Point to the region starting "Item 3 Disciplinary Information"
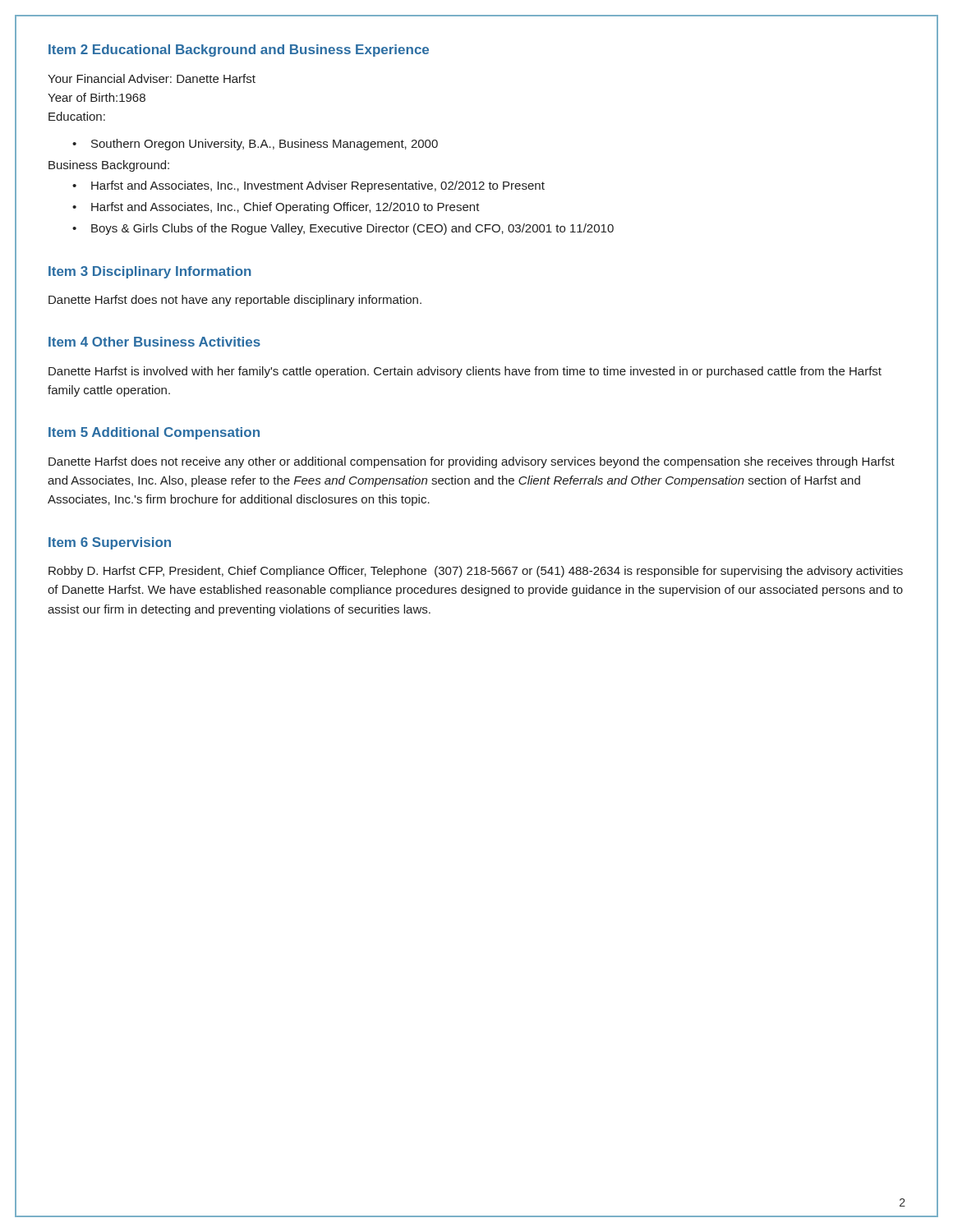953x1232 pixels. [x=150, y=271]
